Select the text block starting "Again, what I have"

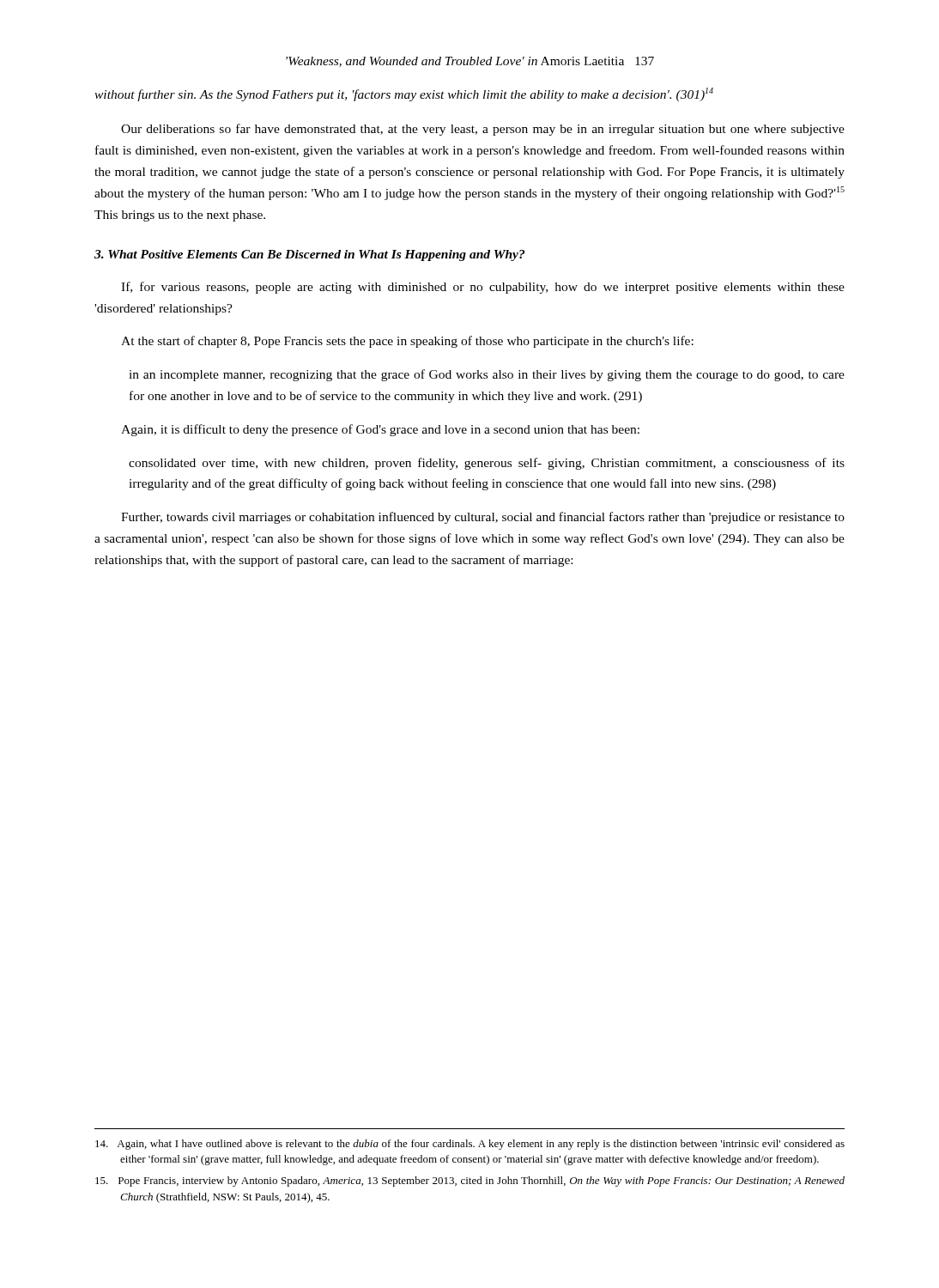470,1151
